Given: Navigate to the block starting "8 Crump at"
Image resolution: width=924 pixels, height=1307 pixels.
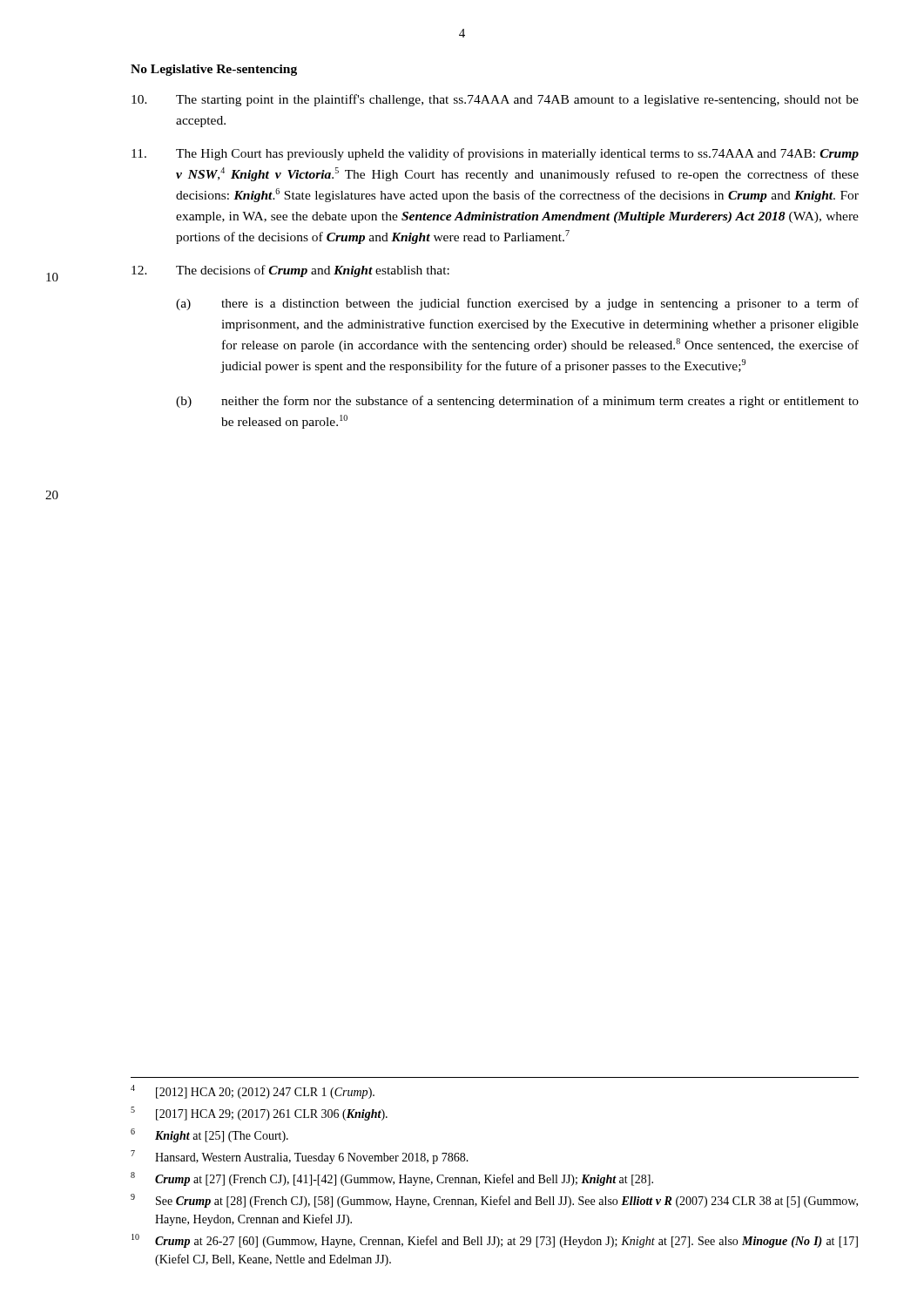Looking at the screenshot, I should tap(495, 1179).
